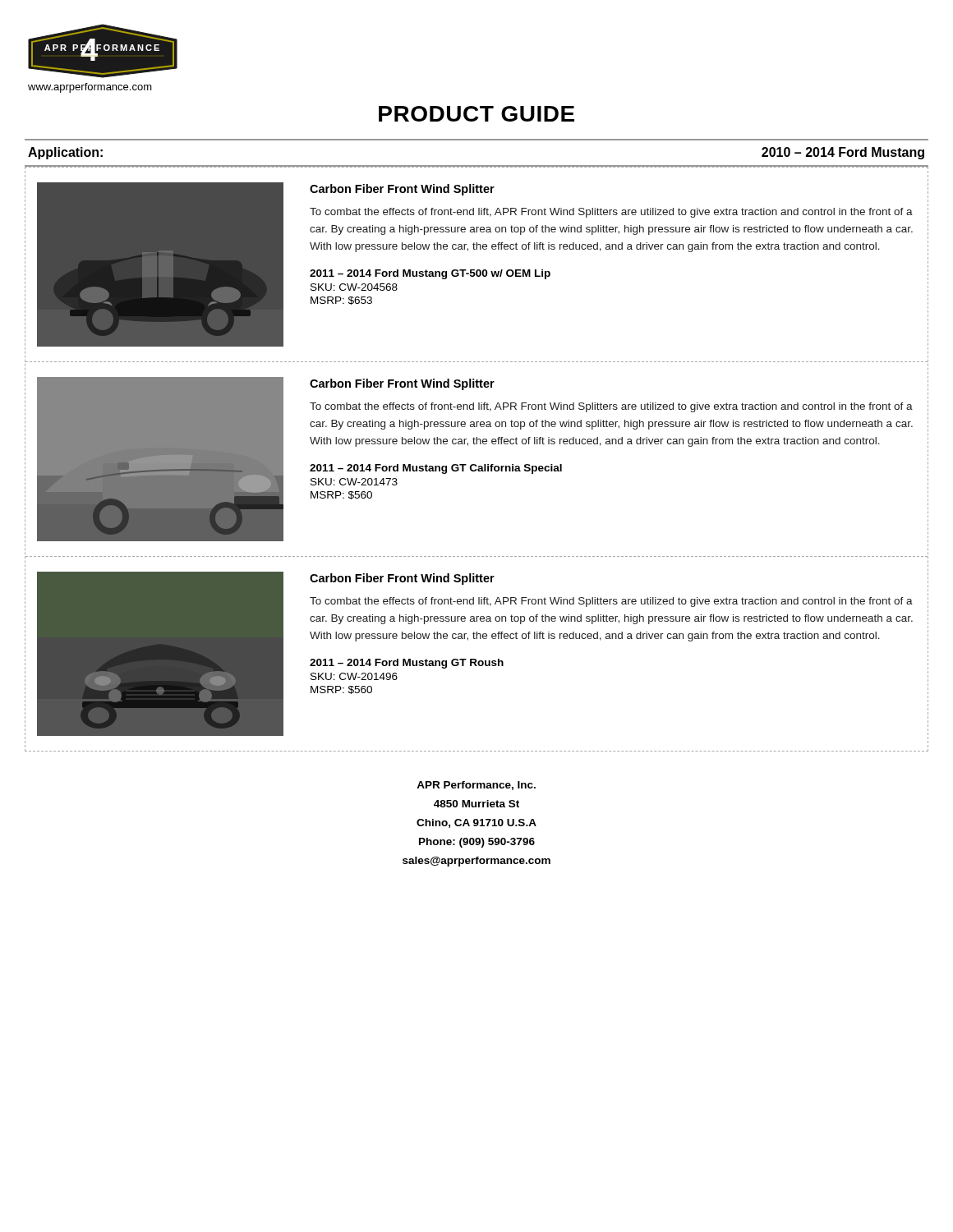Select the element starting "2011 – 2014 Ford Mustang GT California Special"
This screenshot has width=953, height=1232.
pyautogui.click(x=436, y=469)
